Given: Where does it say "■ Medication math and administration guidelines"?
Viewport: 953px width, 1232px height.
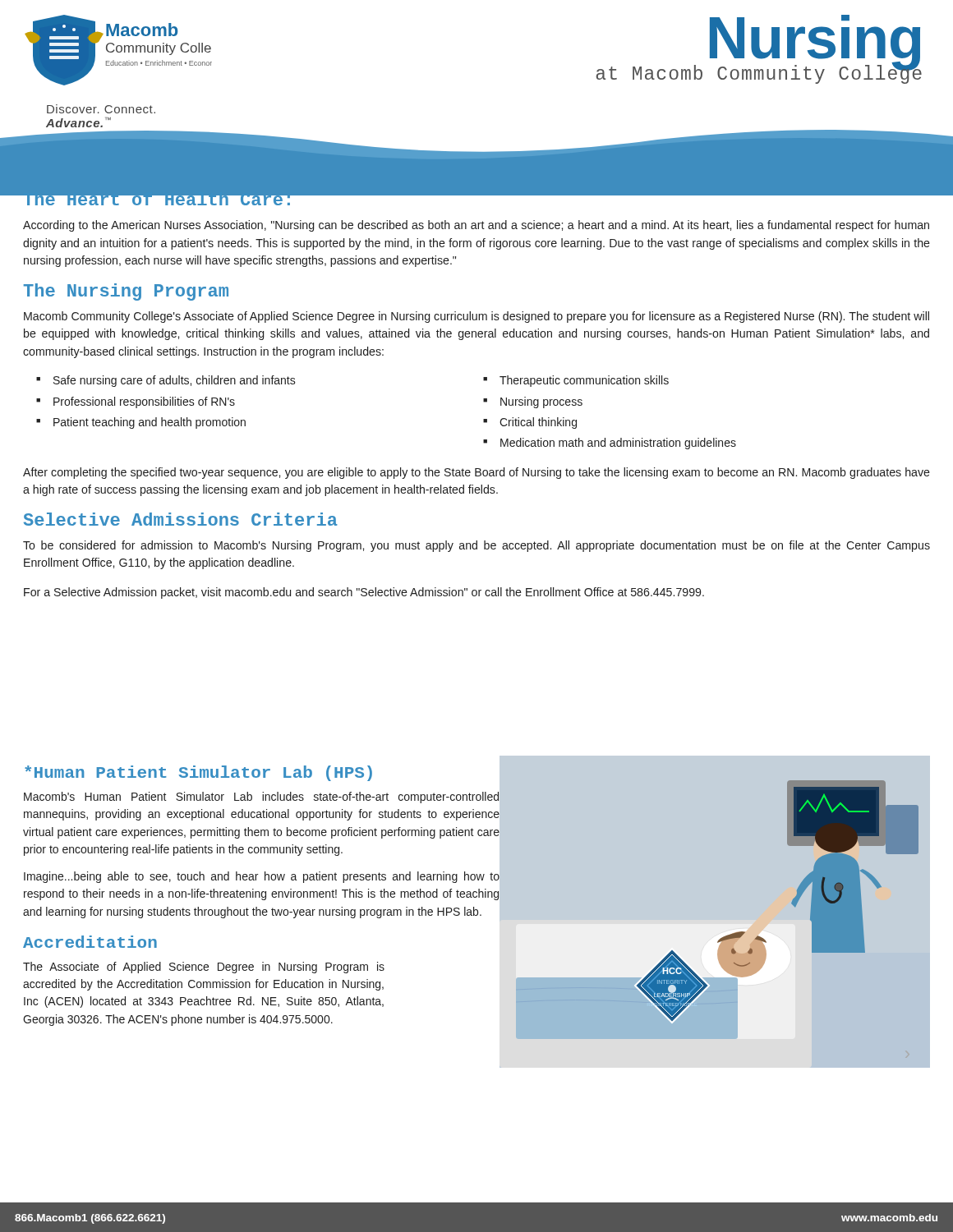Looking at the screenshot, I should pyautogui.click(x=610, y=443).
